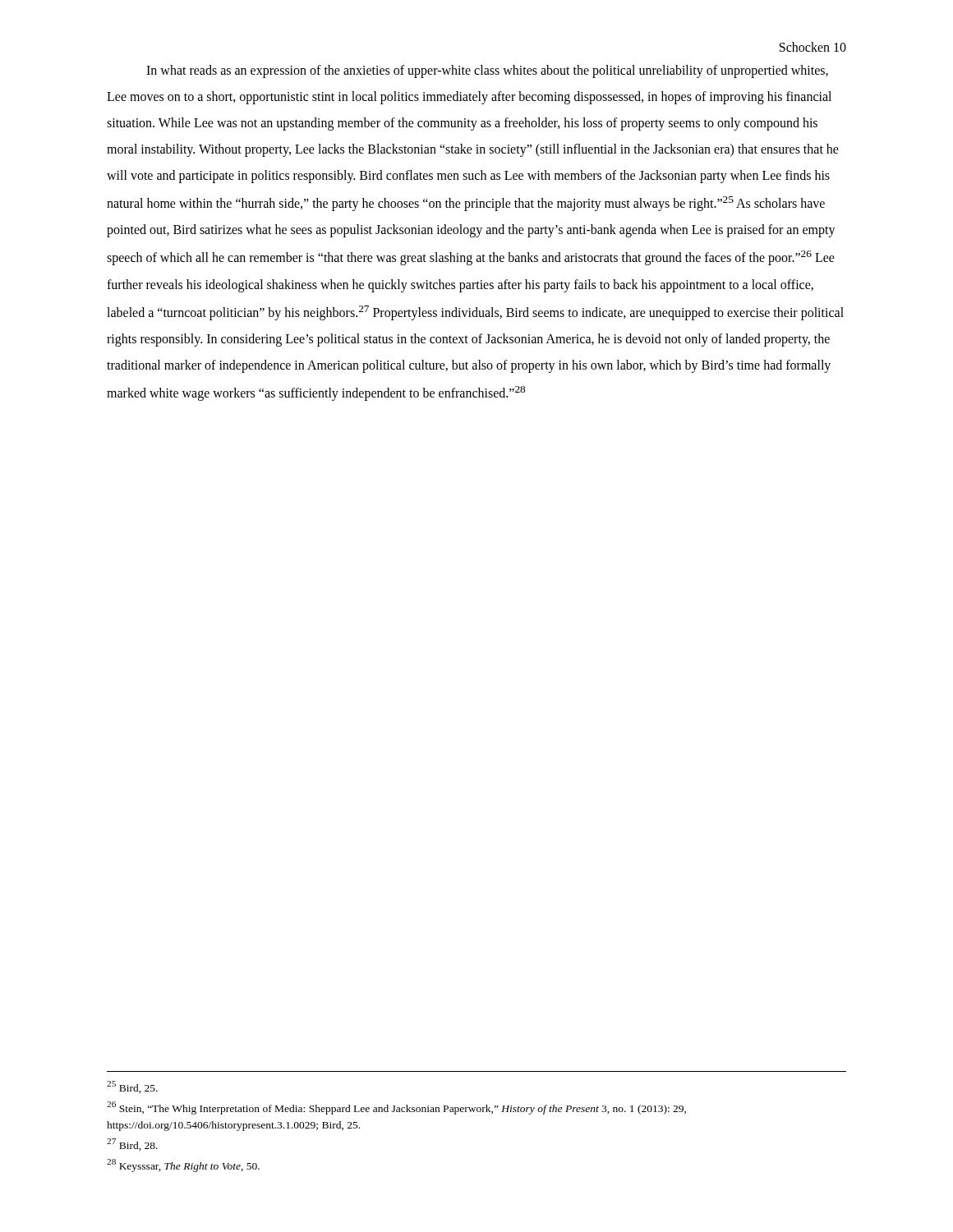The image size is (953, 1232).
Task: Find the passage starting "28 Keysssar, The Right to Vote,"
Action: point(183,1164)
